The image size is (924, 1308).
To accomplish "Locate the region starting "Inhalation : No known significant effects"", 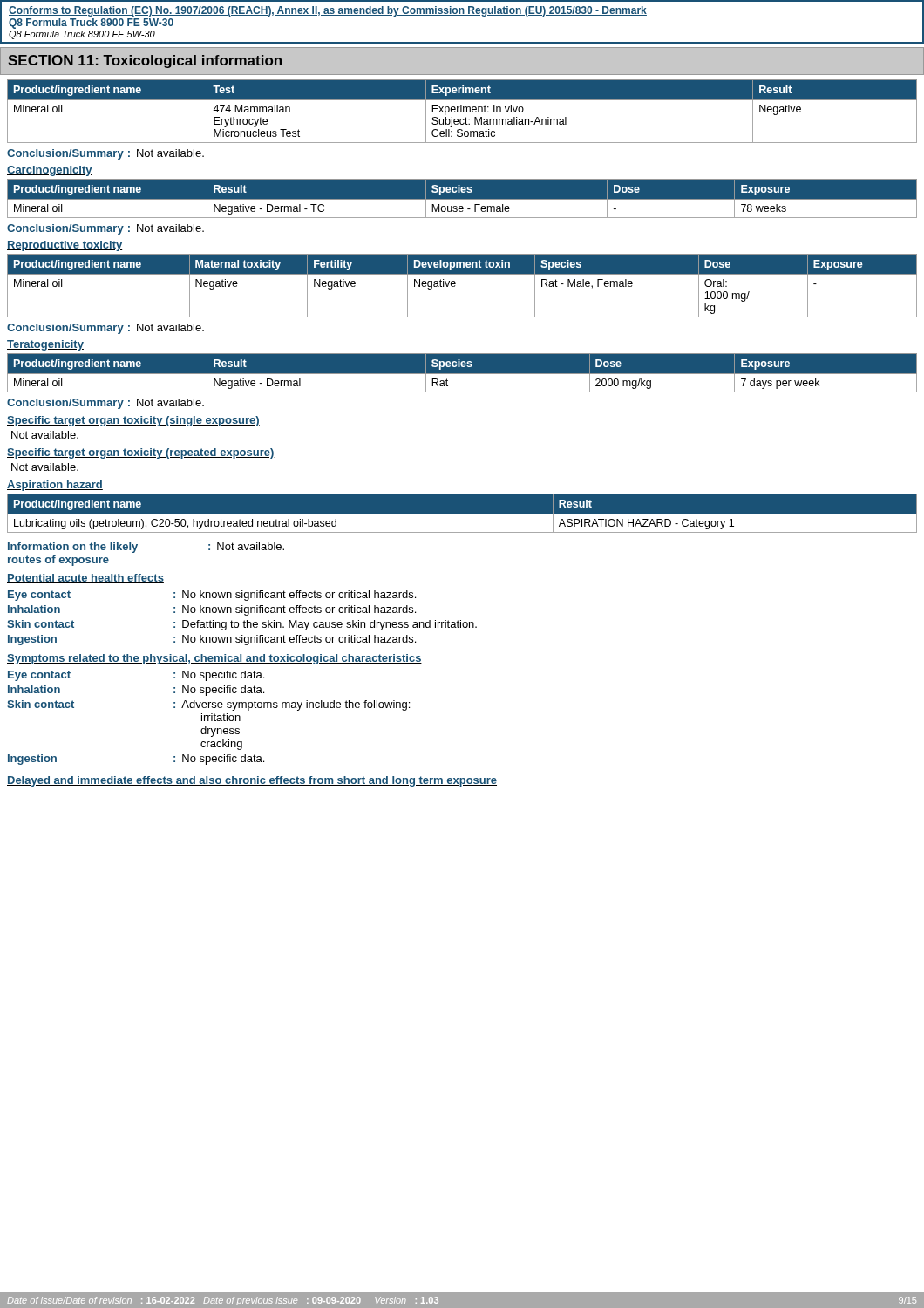I will pyautogui.click(x=212, y=609).
